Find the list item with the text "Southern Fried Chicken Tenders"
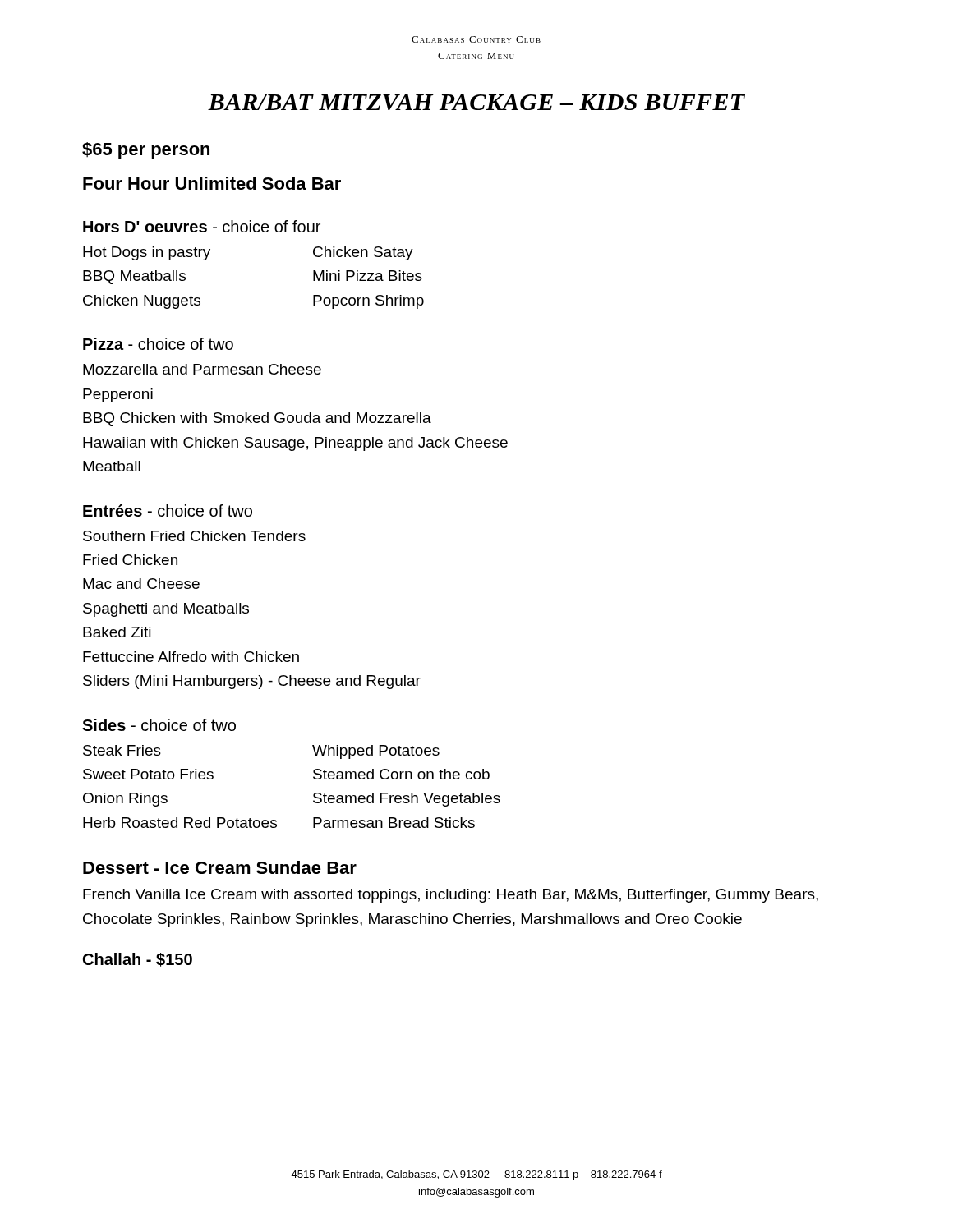The height and width of the screenshot is (1232, 953). pos(194,536)
